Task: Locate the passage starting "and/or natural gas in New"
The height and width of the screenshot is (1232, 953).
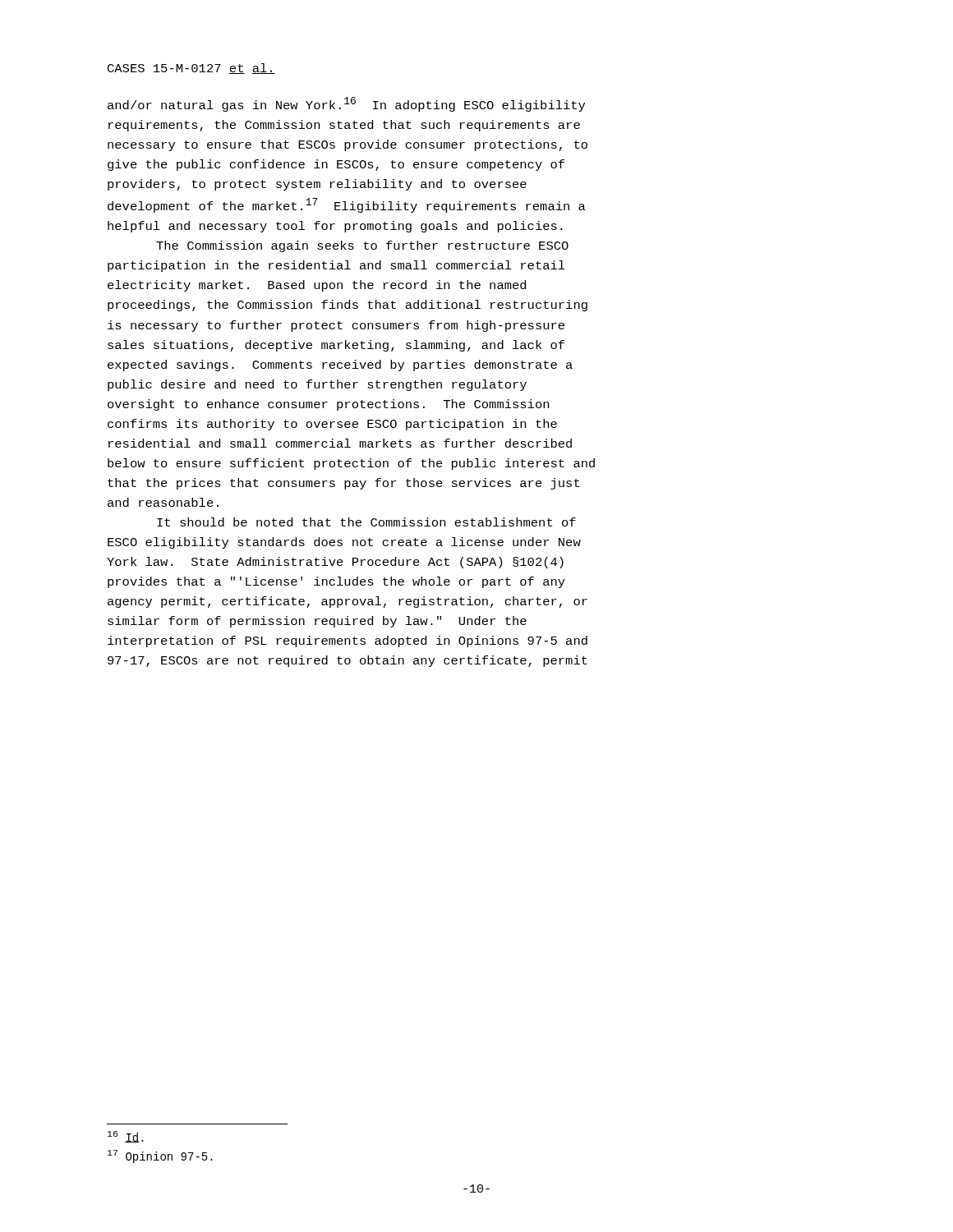Action: point(476,165)
